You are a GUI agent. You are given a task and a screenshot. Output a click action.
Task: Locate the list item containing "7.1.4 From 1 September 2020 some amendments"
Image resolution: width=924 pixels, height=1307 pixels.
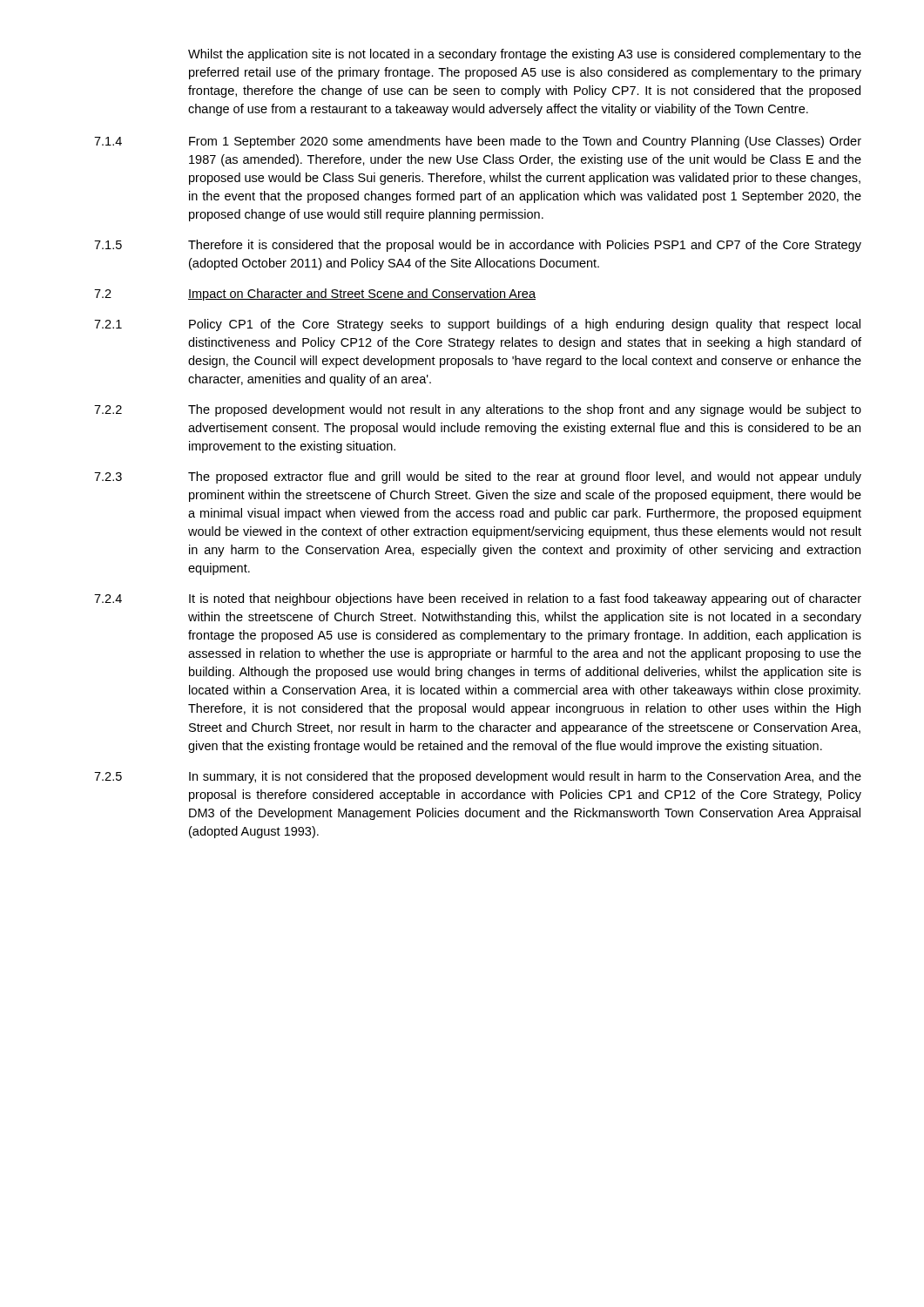tap(478, 178)
